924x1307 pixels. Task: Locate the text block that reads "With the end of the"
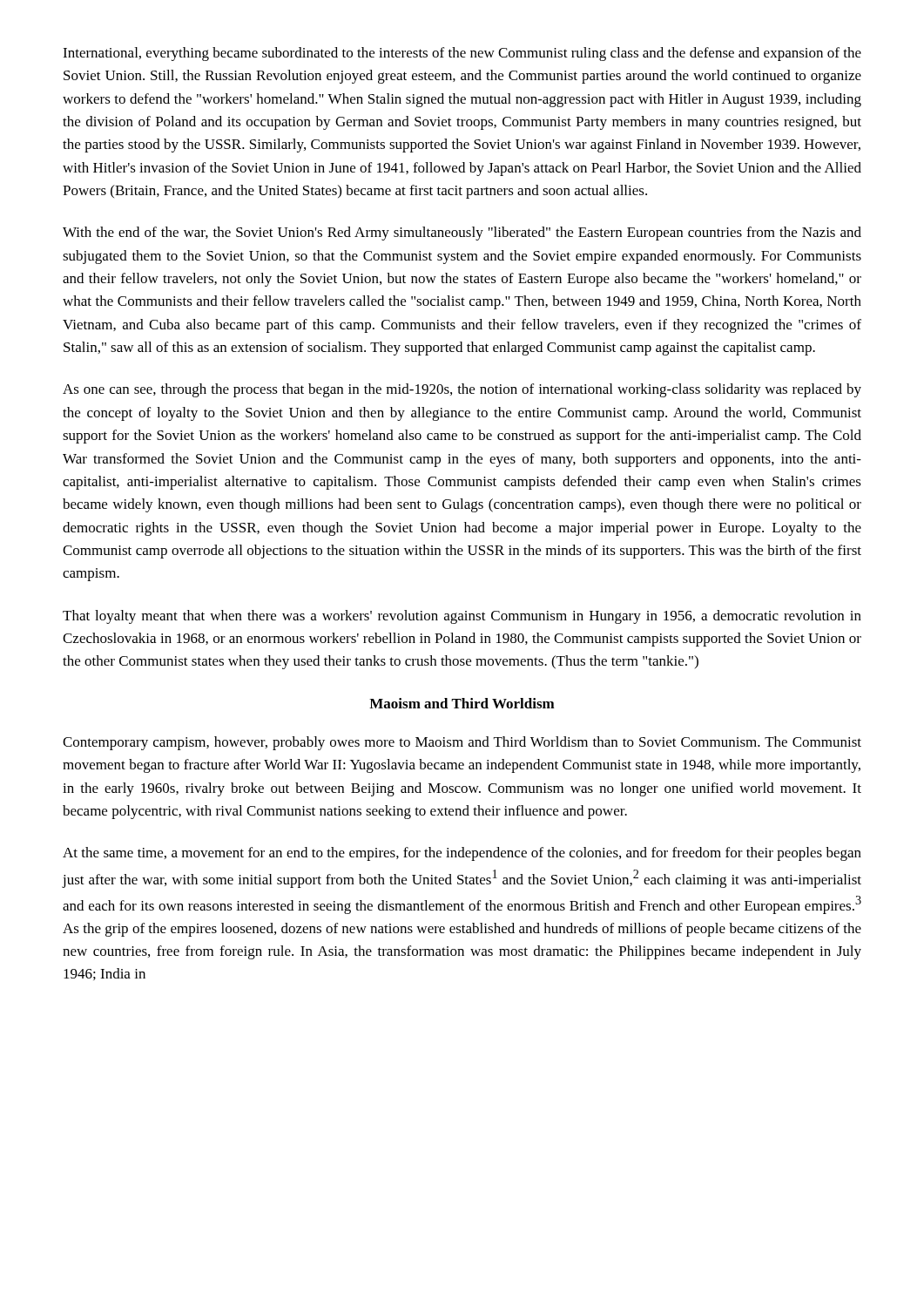pyautogui.click(x=462, y=290)
